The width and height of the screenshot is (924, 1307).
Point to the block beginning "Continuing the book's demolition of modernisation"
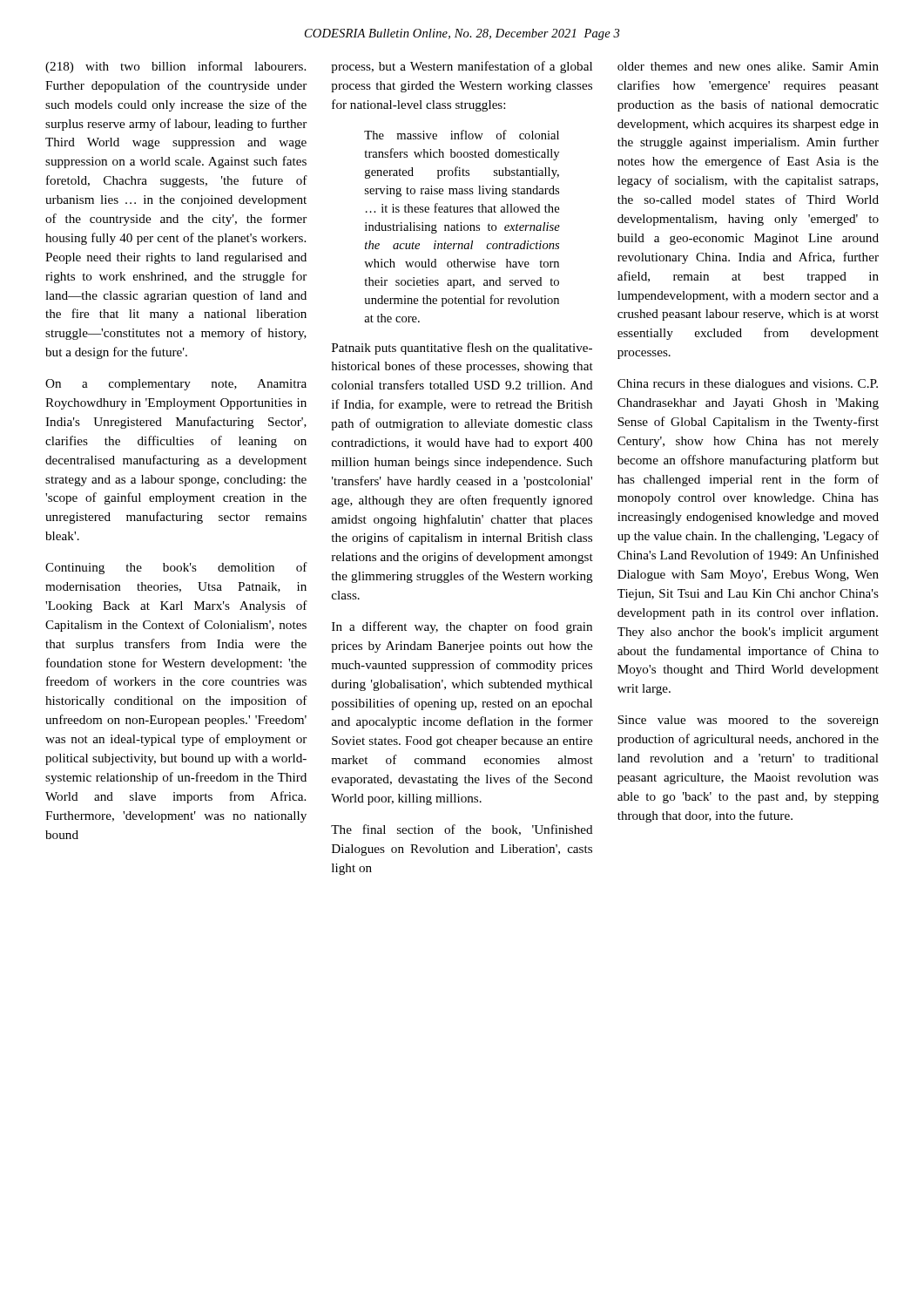click(176, 701)
